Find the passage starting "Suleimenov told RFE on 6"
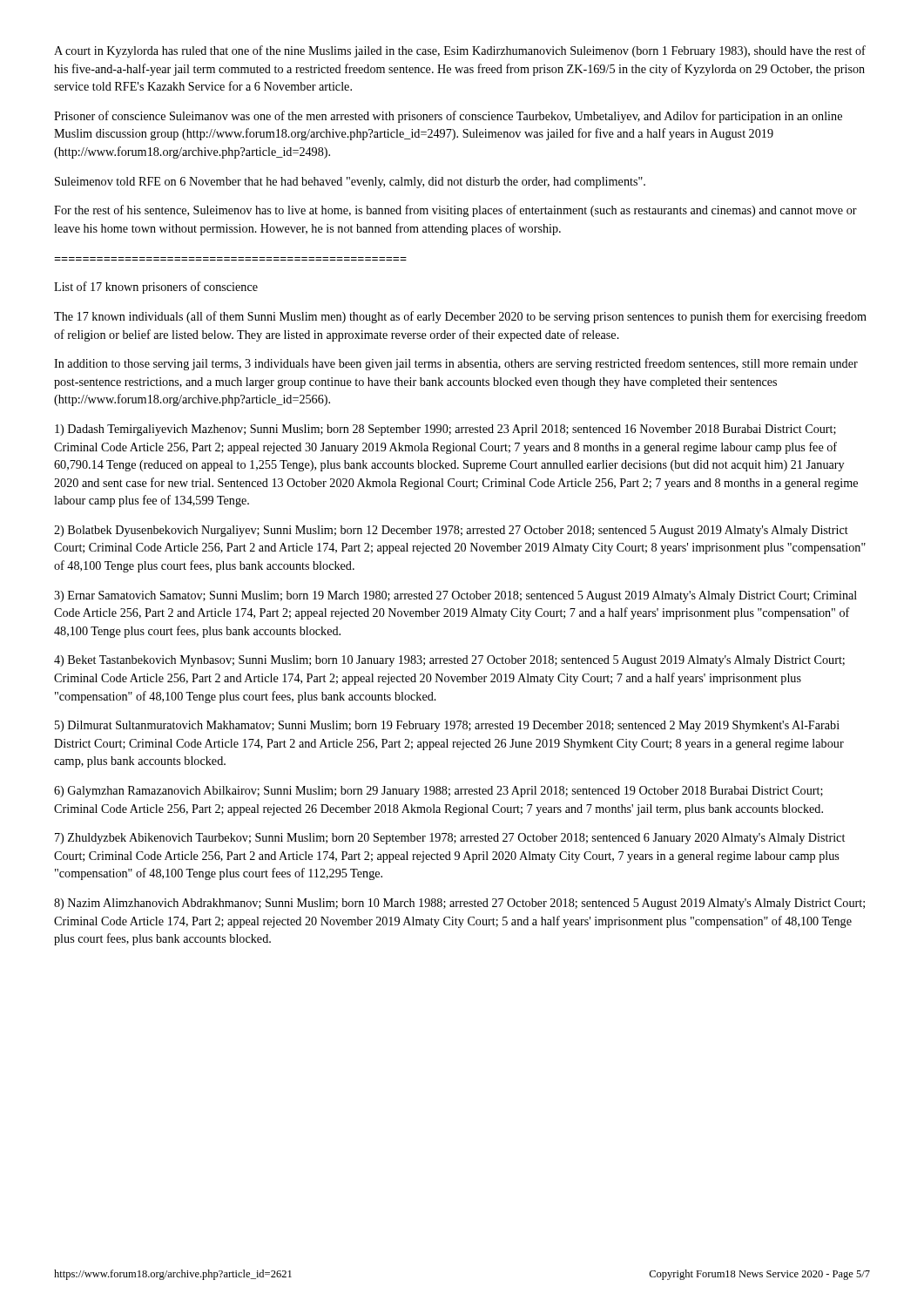 pos(350,181)
